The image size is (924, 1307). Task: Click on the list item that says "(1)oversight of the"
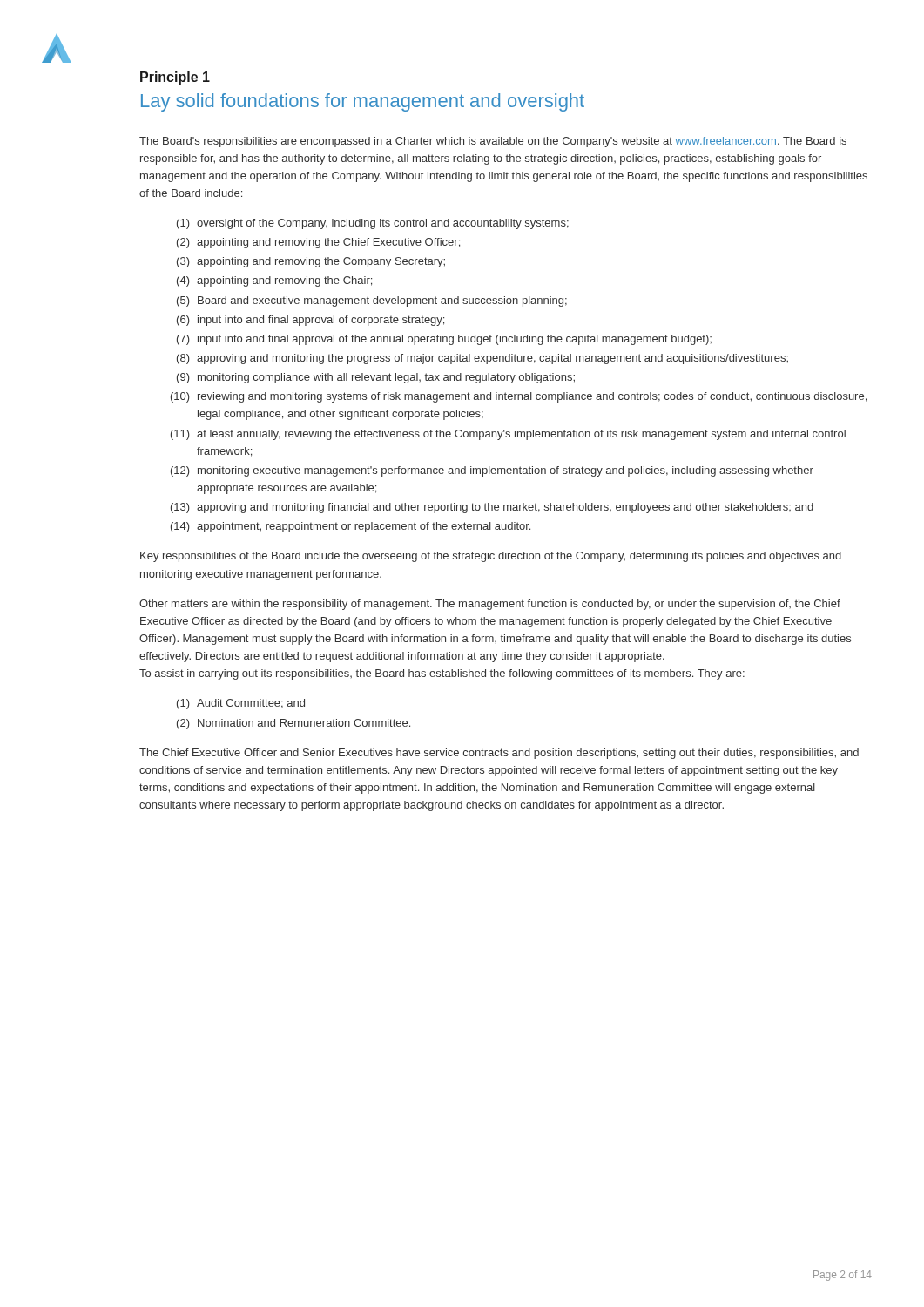click(514, 223)
